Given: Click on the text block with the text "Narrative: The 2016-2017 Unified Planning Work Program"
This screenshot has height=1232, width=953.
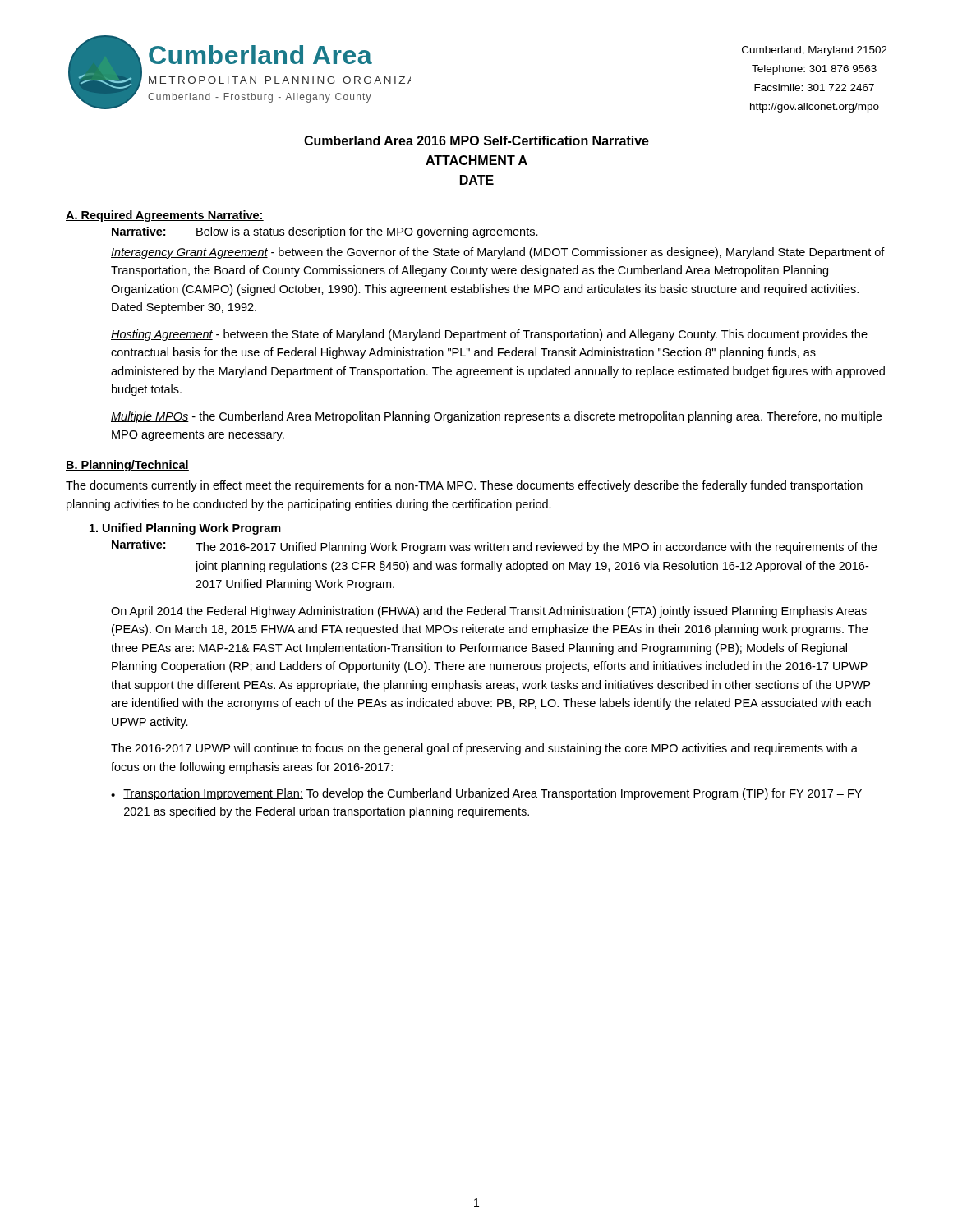Looking at the screenshot, I should tap(499, 566).
